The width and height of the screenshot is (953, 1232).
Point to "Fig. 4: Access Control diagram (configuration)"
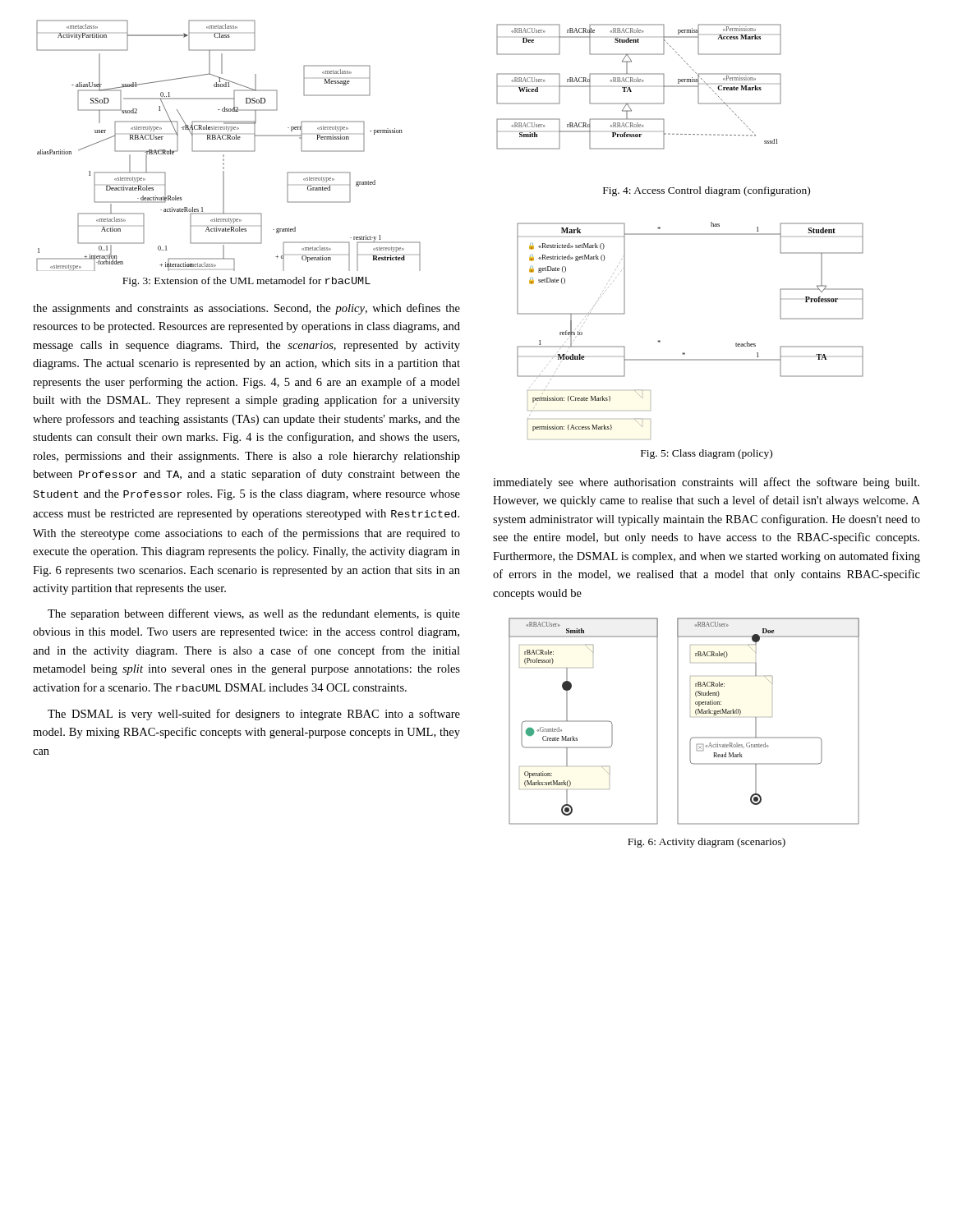coord(707,190)
